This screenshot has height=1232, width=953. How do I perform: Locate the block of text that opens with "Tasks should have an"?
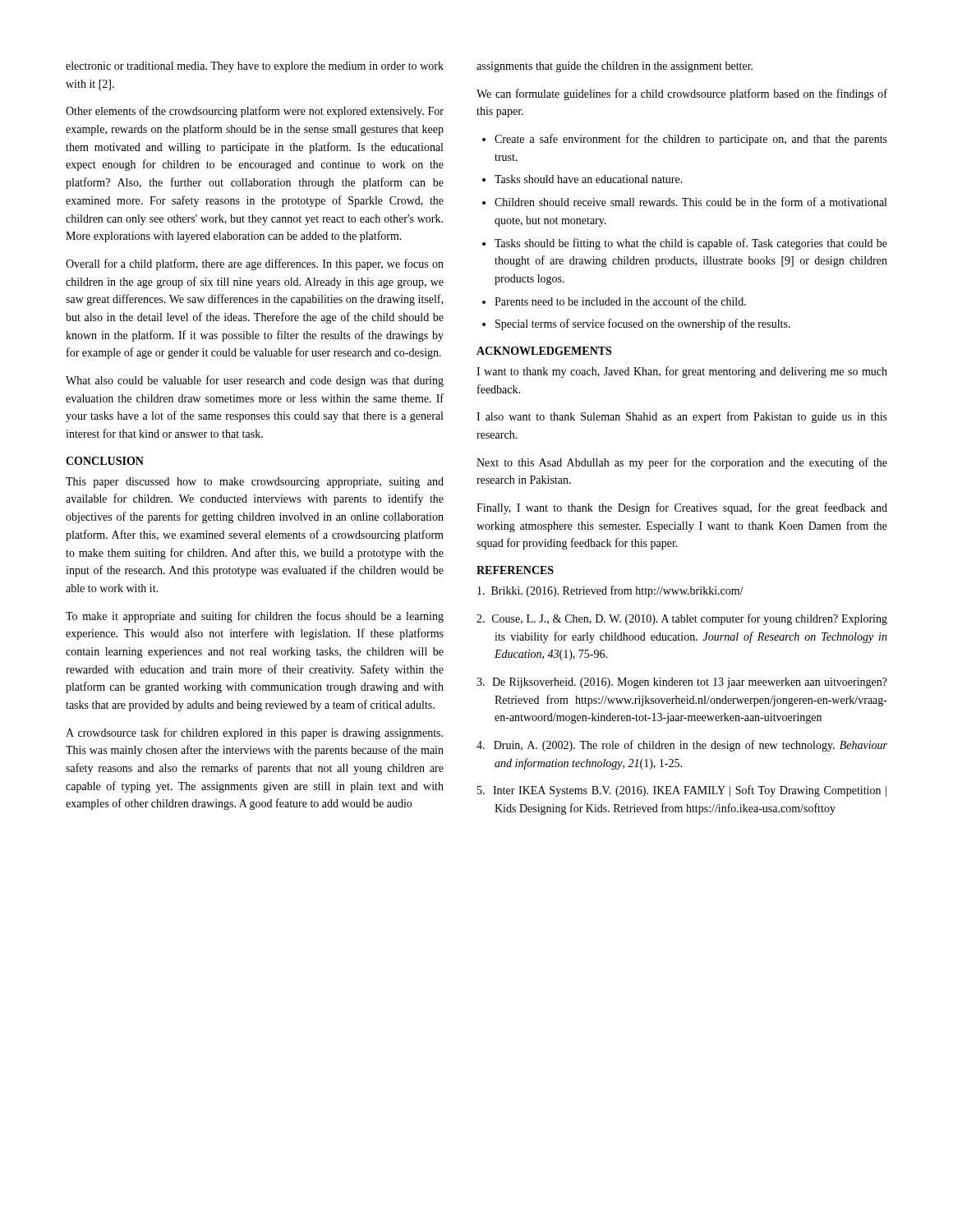click(589, 180)
